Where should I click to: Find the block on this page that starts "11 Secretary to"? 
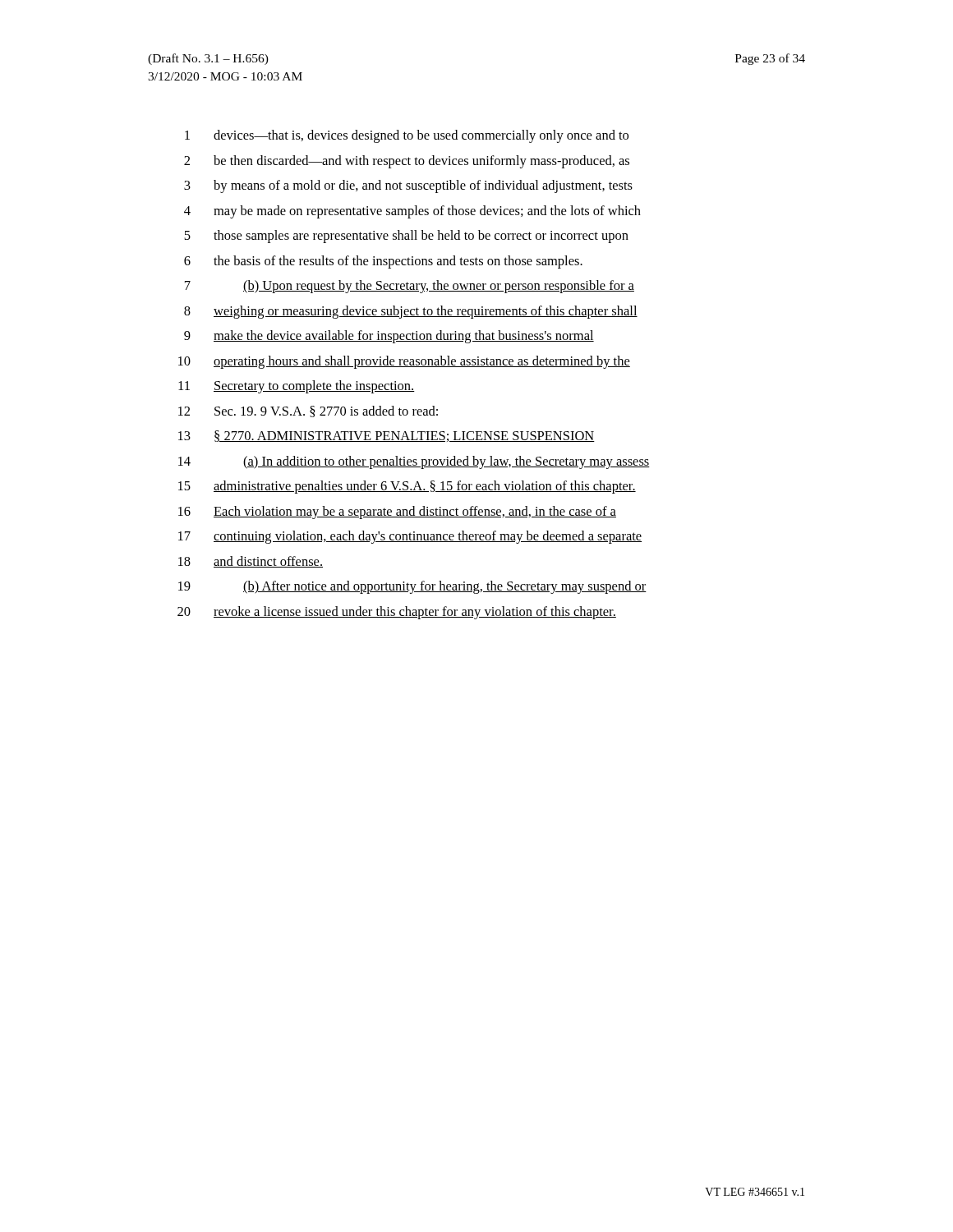tap(297, 387)
